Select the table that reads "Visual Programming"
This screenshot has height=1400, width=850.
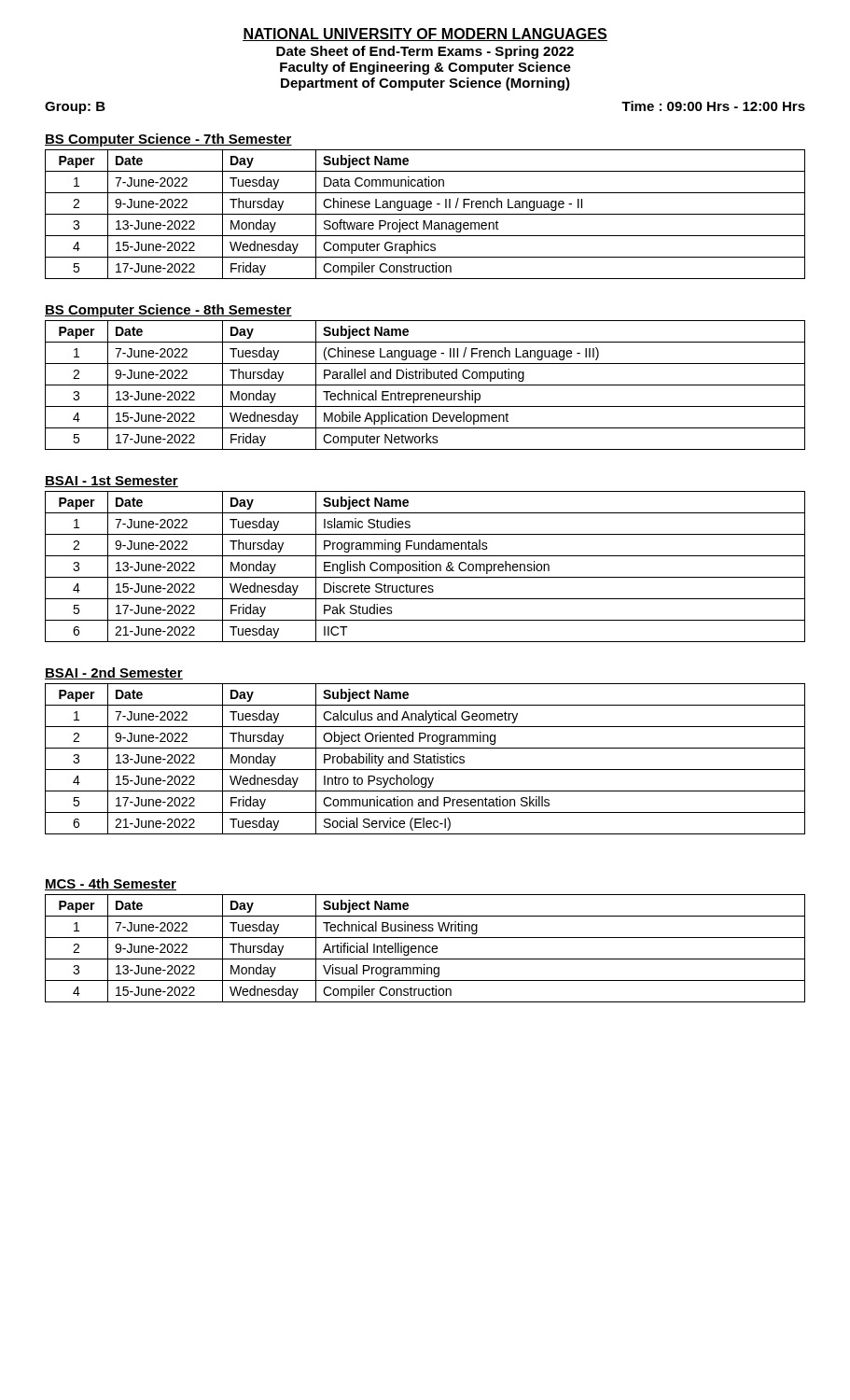pyautogui.click(x=425, y=948)
